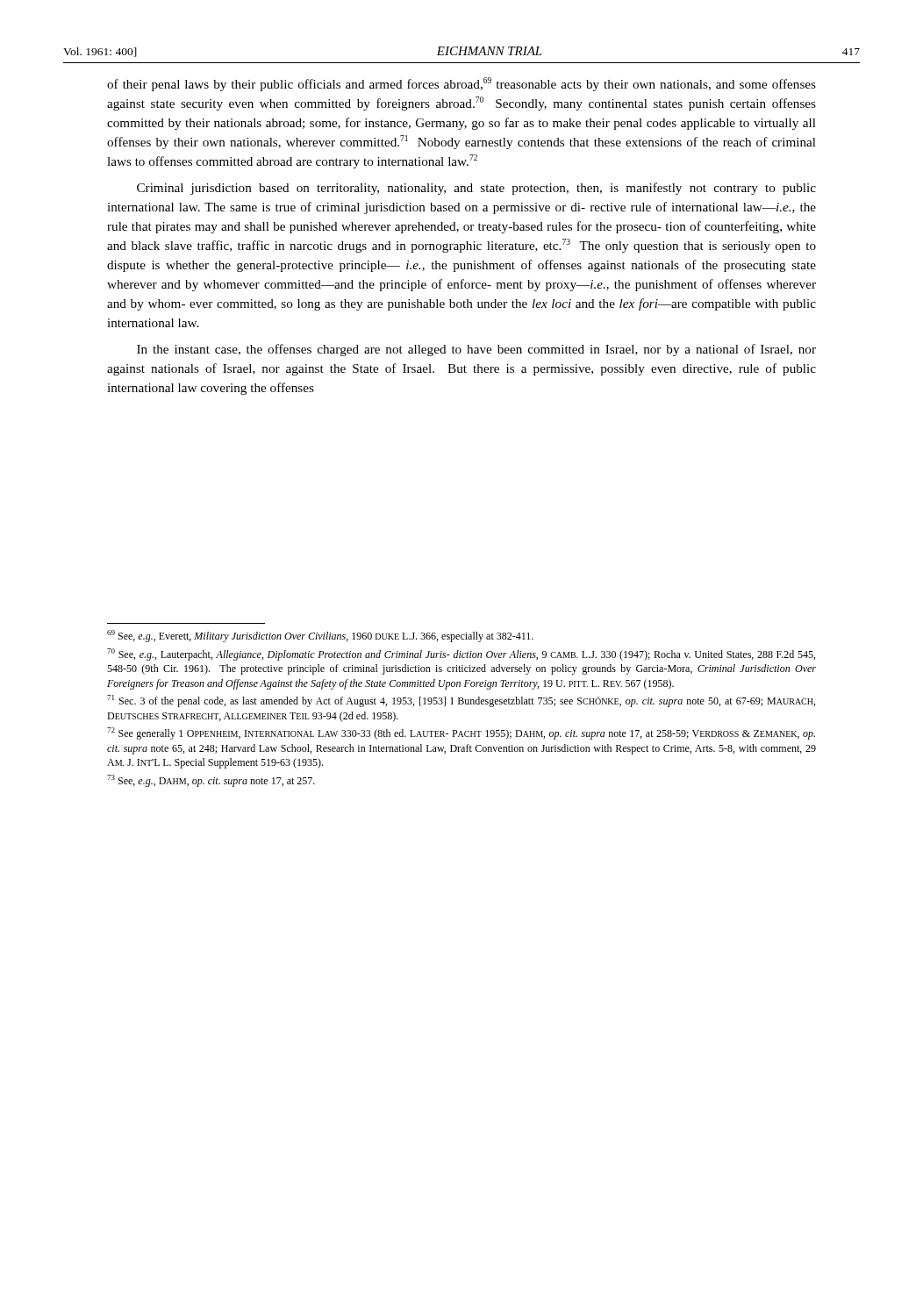
Task: Click the passage that begins "In the instant case, the offenses"
Action: [x=462, y=369]
